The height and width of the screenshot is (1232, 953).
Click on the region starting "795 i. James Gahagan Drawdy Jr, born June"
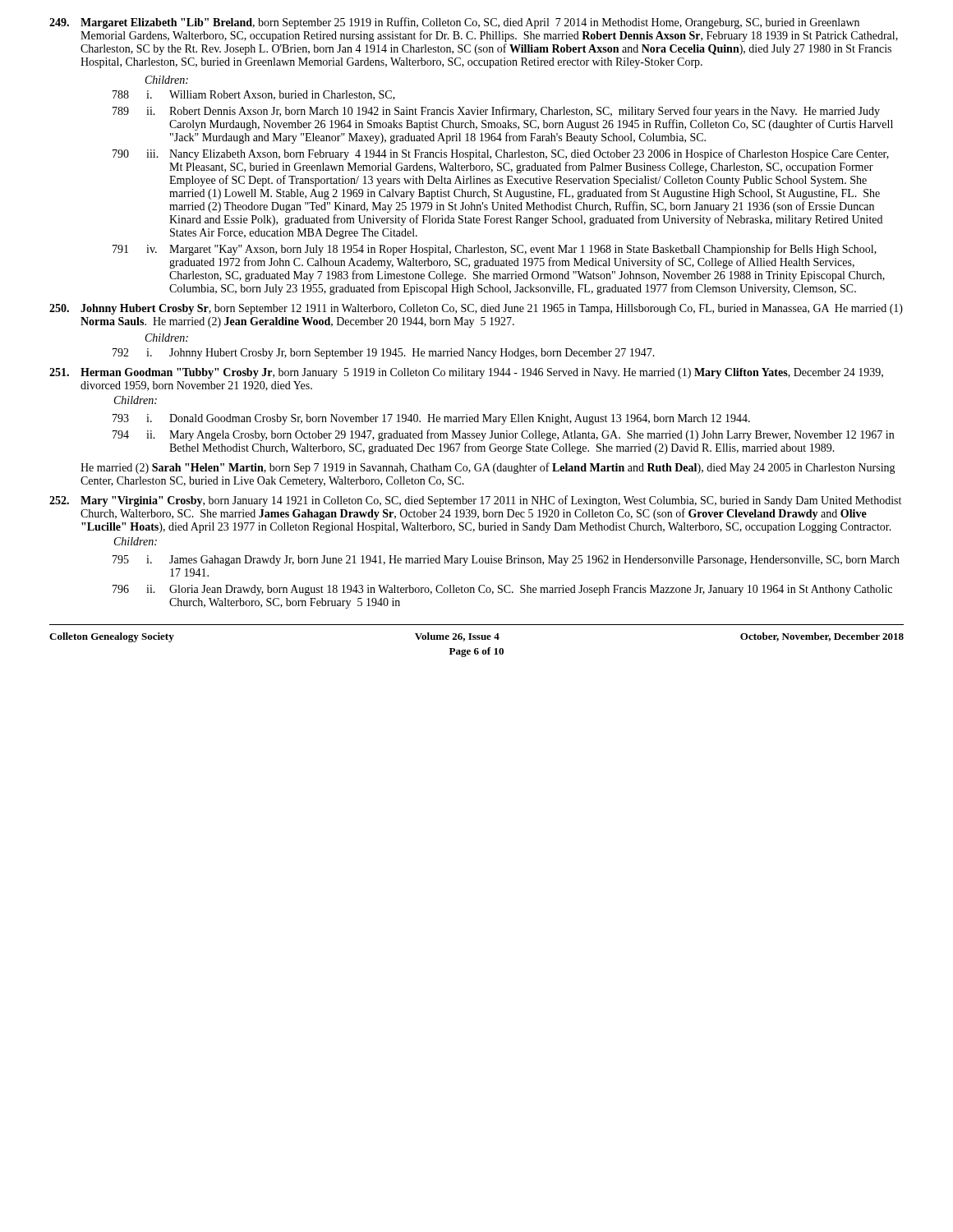tap(508, 567)
